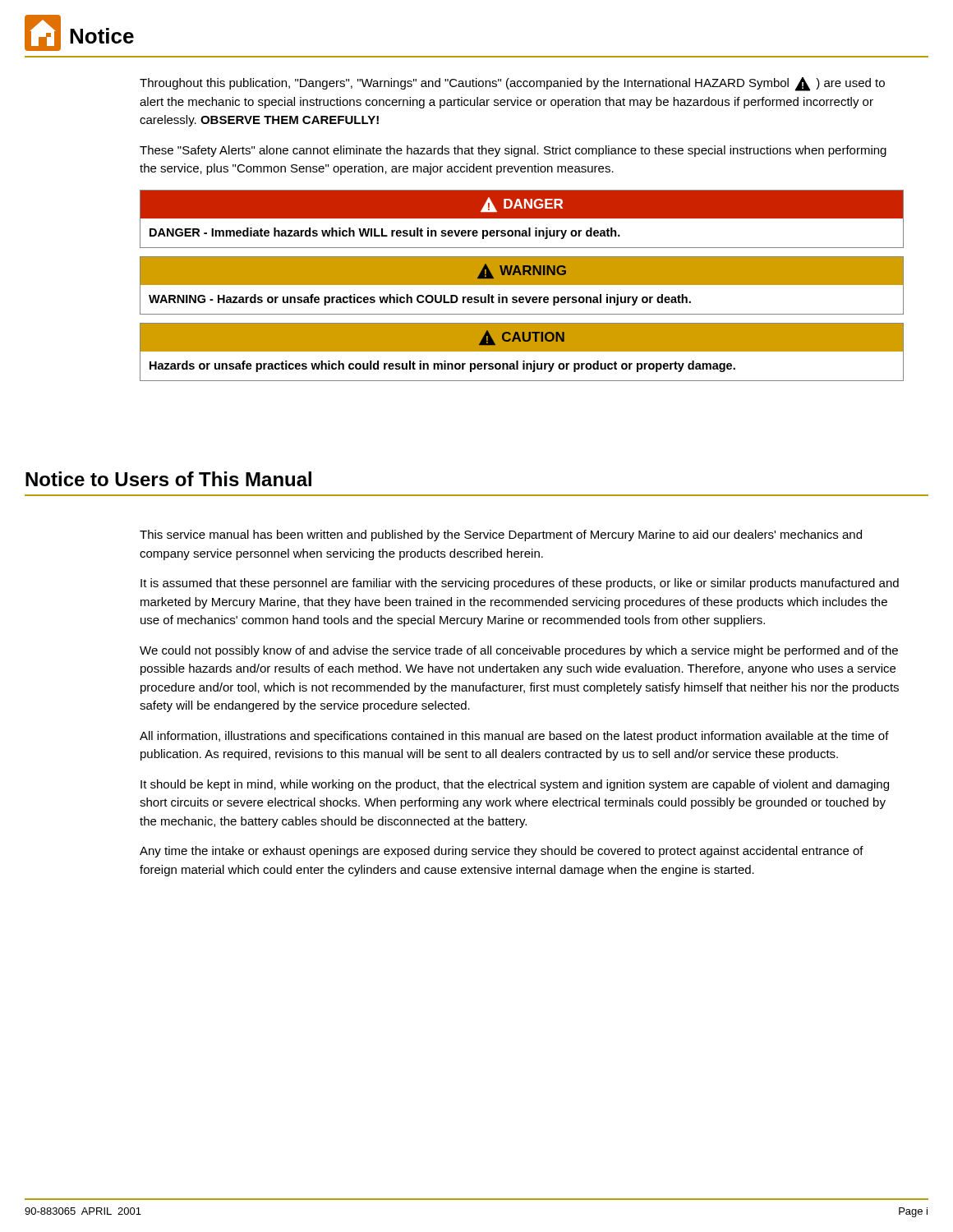Point to the block starting "! CAUTION Hazards or"
The image size is (953, 1232).
coord(522,352)
